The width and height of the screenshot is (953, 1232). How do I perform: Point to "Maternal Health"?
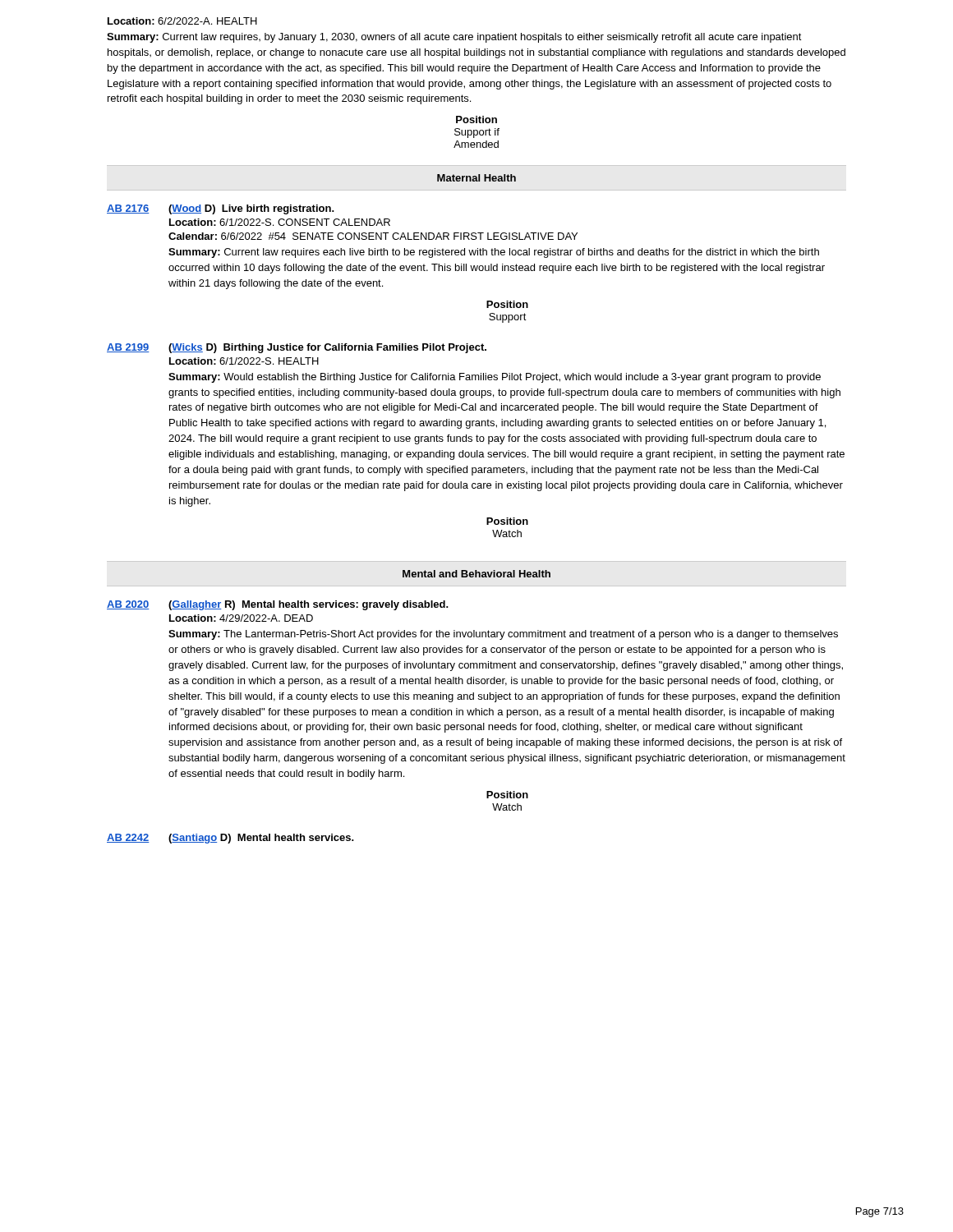(x=476, y=178)
